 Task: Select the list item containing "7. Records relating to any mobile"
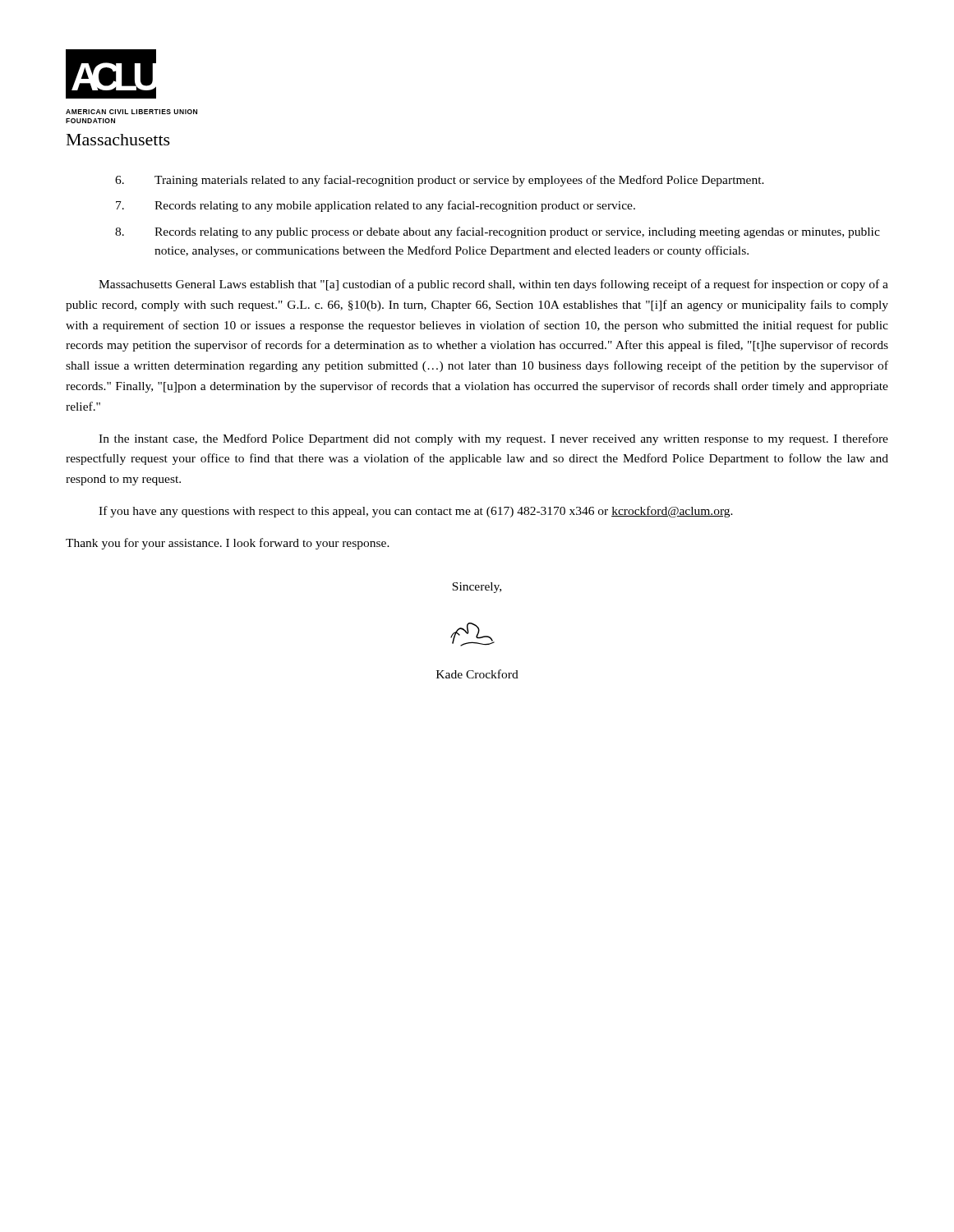502,205
